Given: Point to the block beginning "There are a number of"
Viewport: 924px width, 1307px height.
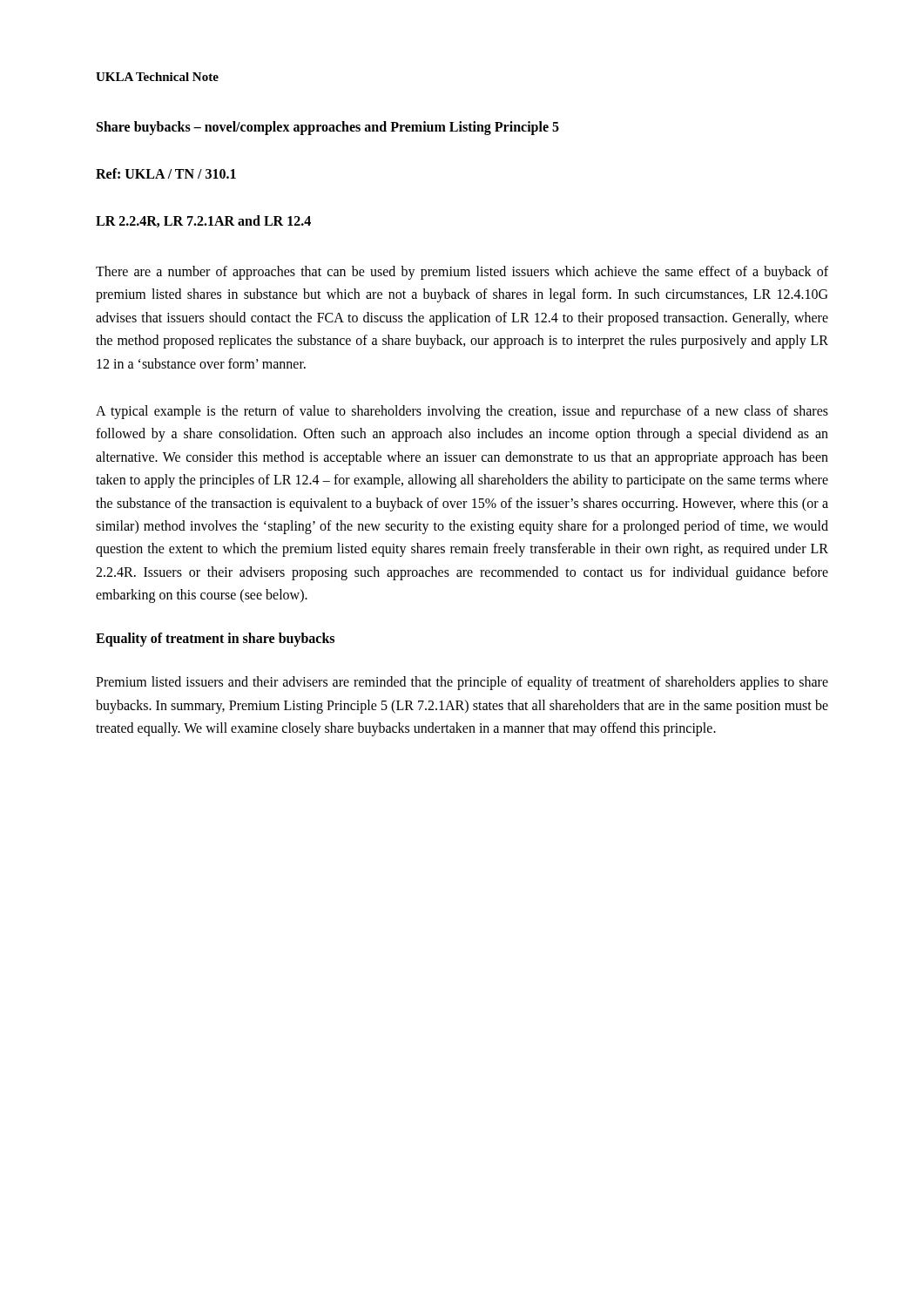Looking at the screenshot, I should 462,317.
